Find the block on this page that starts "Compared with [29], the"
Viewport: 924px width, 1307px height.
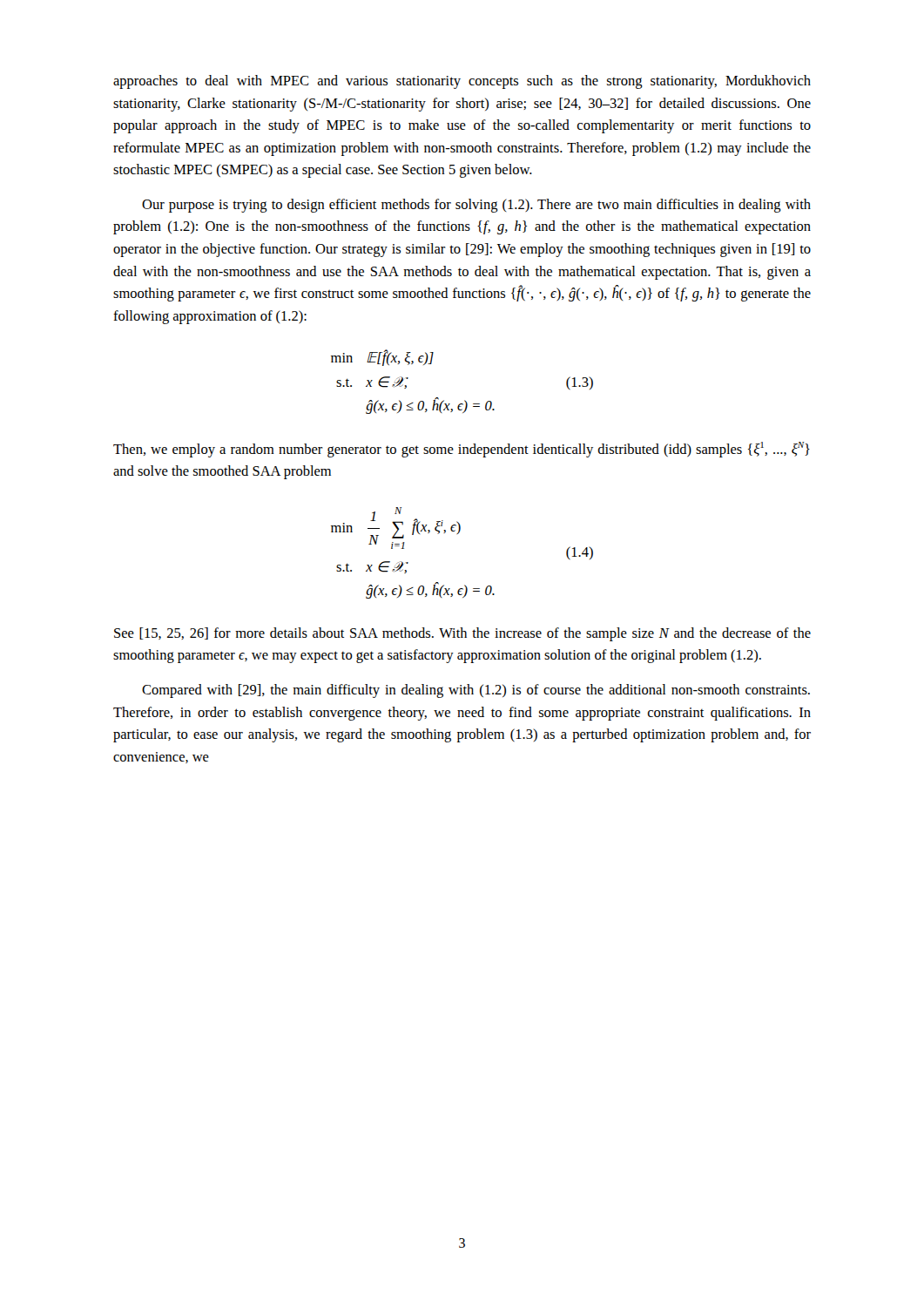click(462, 723)
